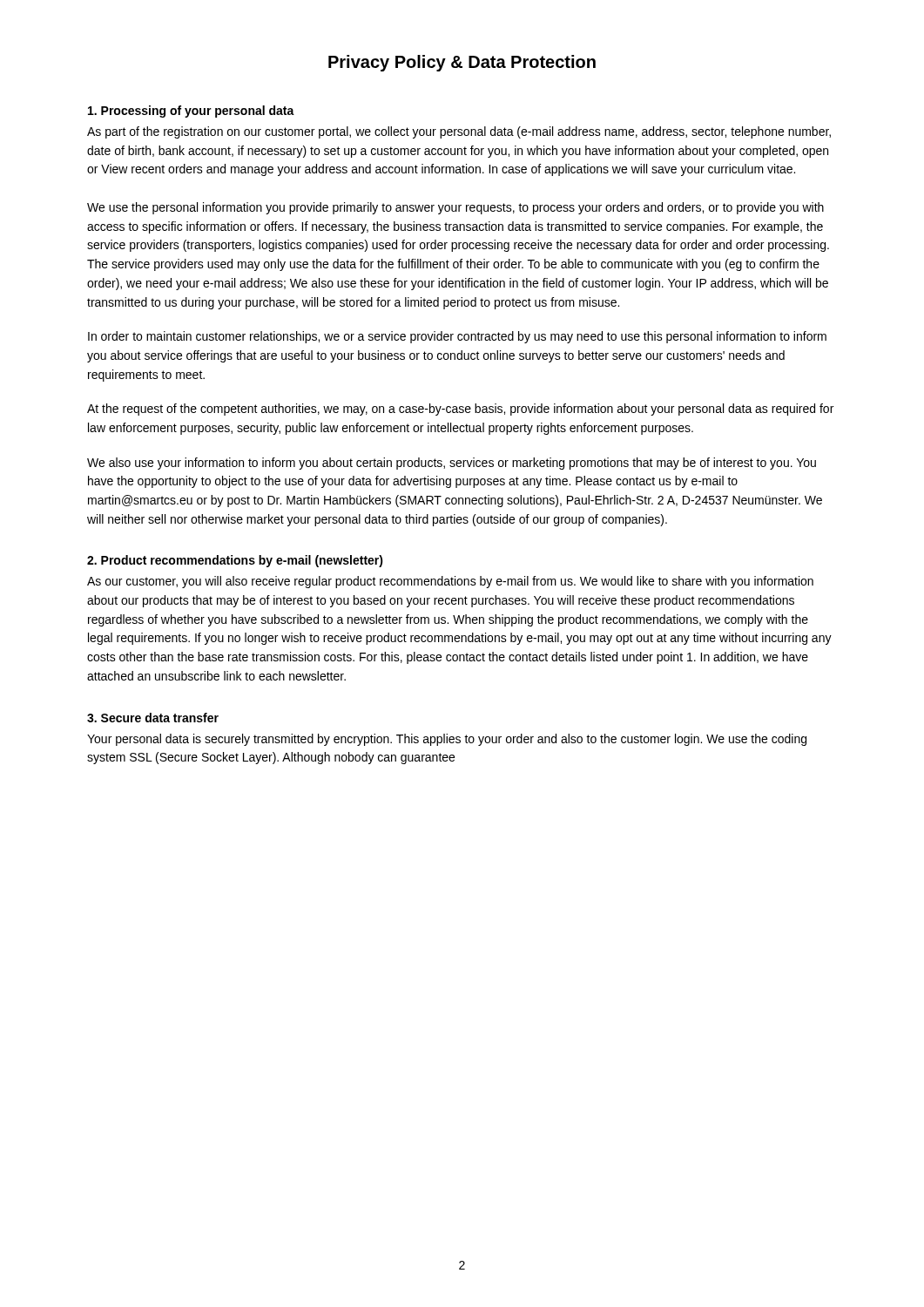Where does it say "Privacy Policy & Data Protection"?
Image resolution: width=924 pixels, height=1307 pixels.
(x=462, y=62)
